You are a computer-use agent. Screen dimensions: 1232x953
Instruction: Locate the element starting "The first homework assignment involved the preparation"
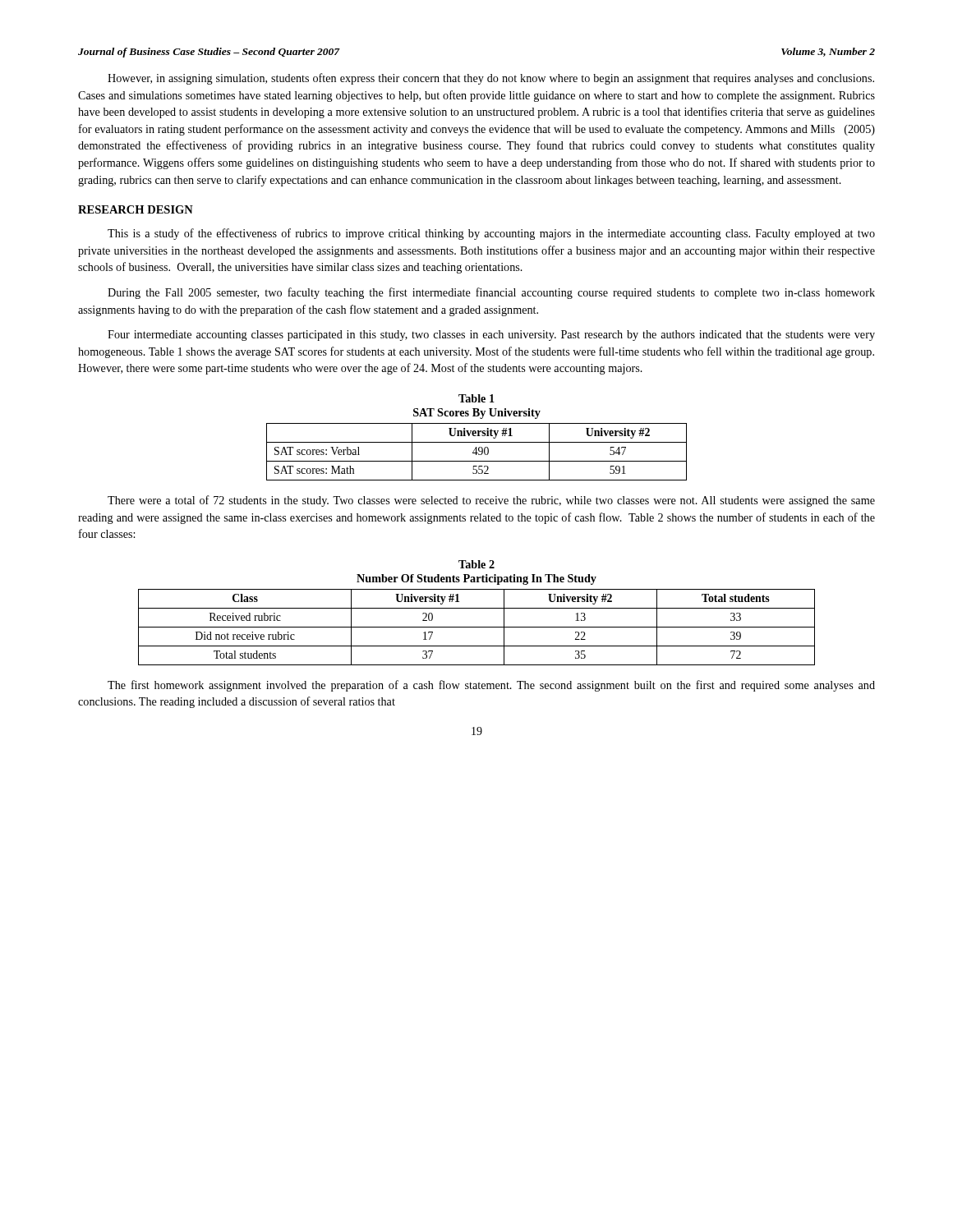(476, 693)
